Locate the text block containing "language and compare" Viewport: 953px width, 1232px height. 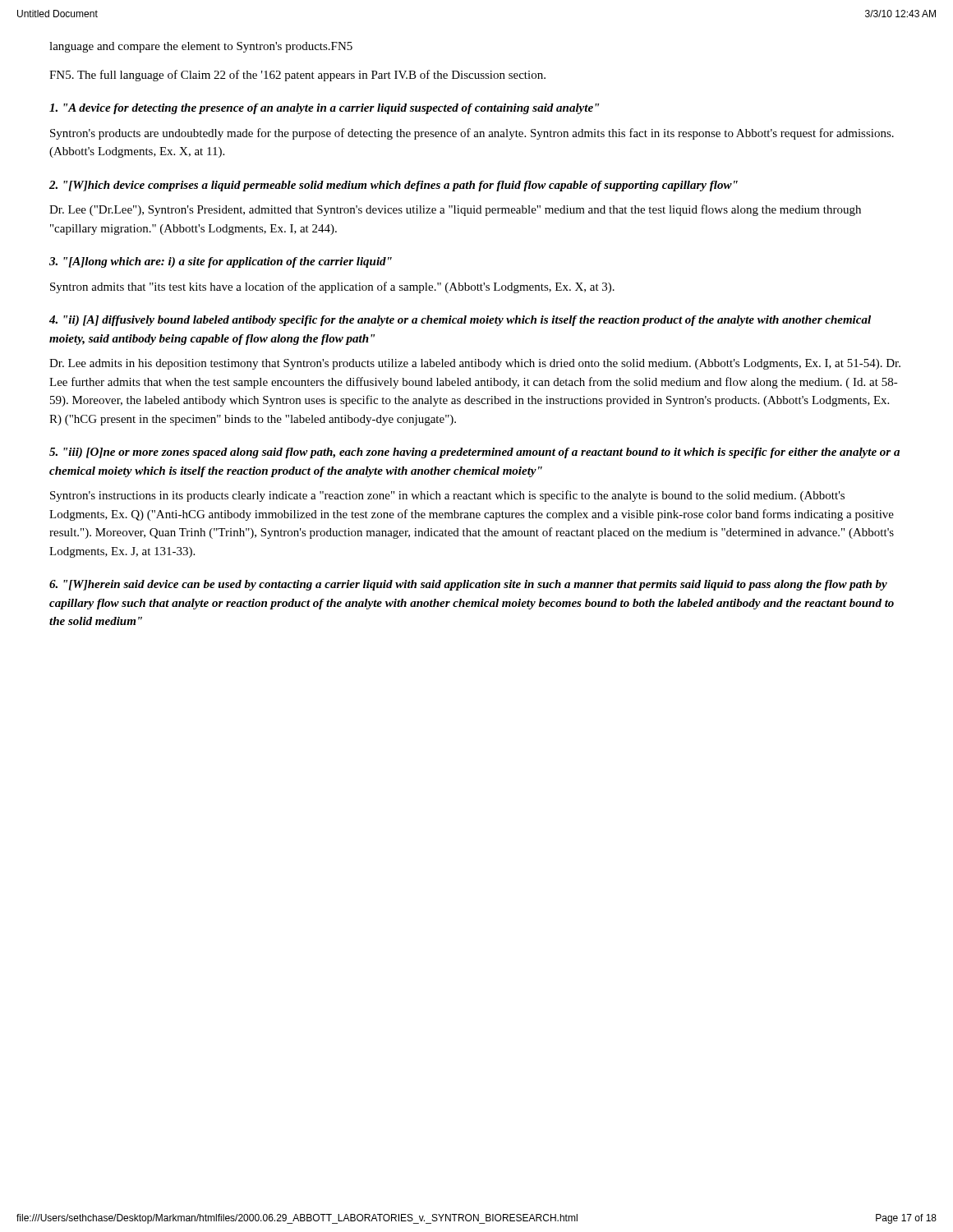click(201, 46)
